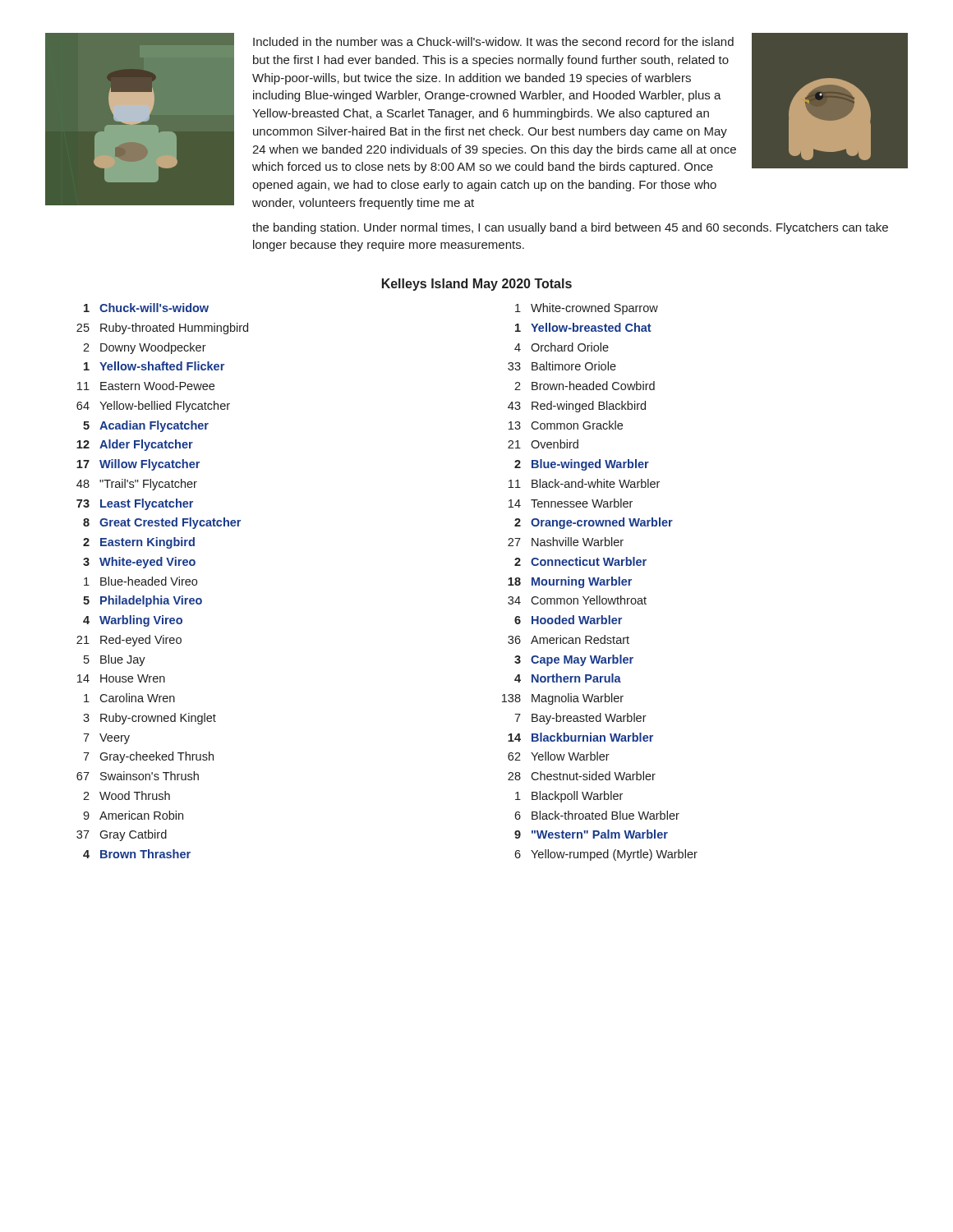Click on the passage starting "48 "Trail's" Flycatcher"

(x=125, y=484)
